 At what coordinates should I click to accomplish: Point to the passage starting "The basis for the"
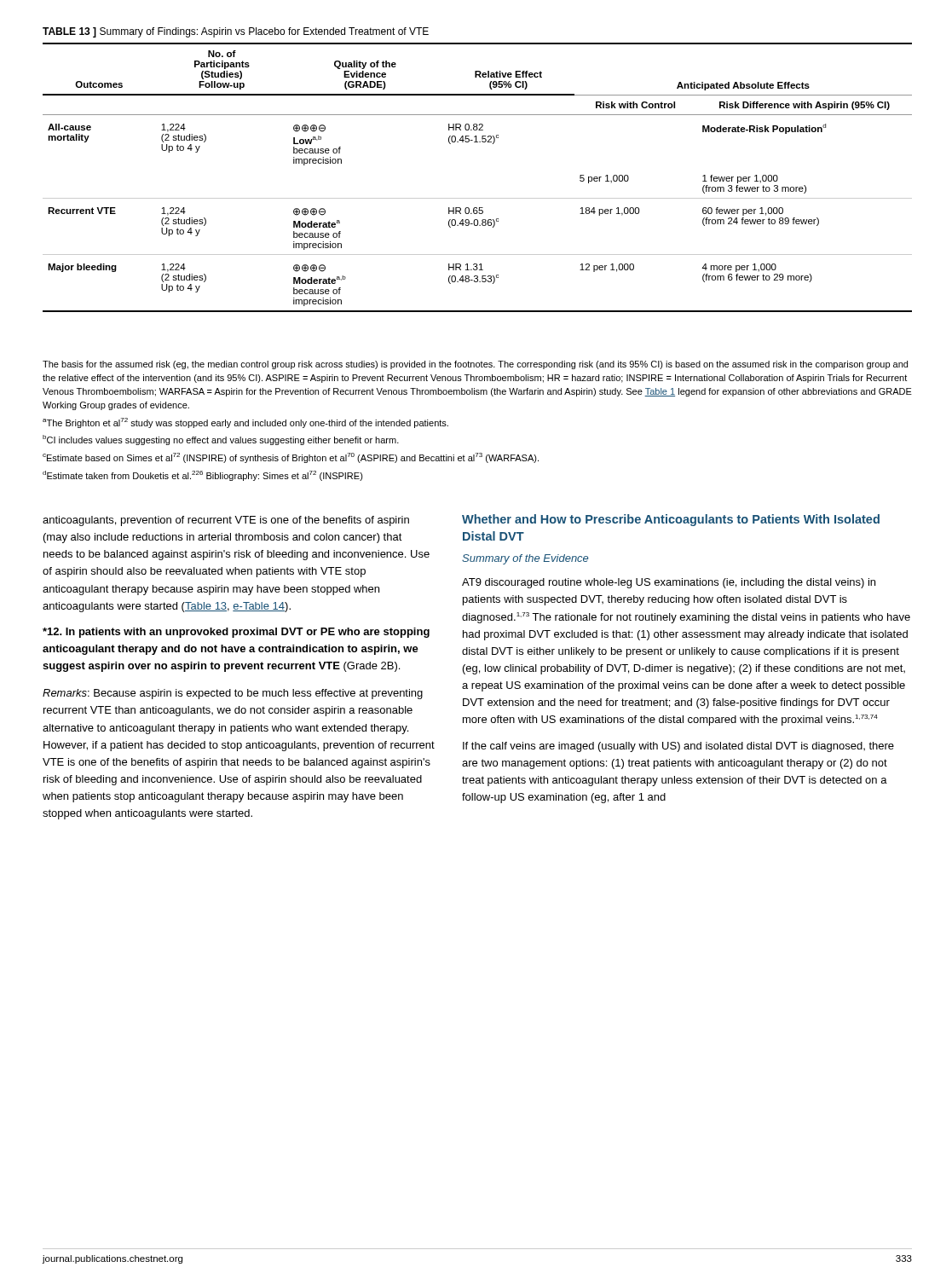click(x=477, y=385)
